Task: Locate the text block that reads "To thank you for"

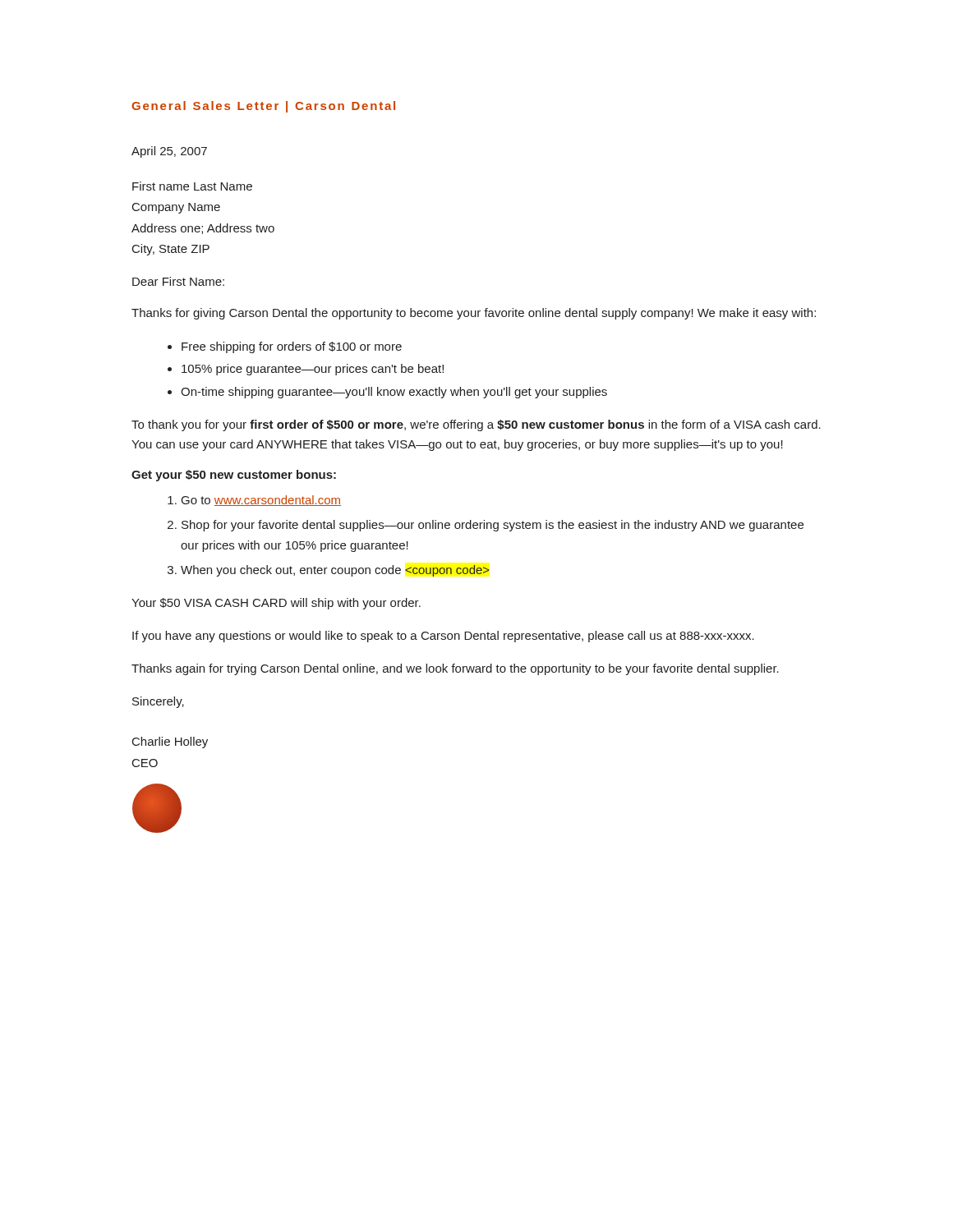Action: 476,434
